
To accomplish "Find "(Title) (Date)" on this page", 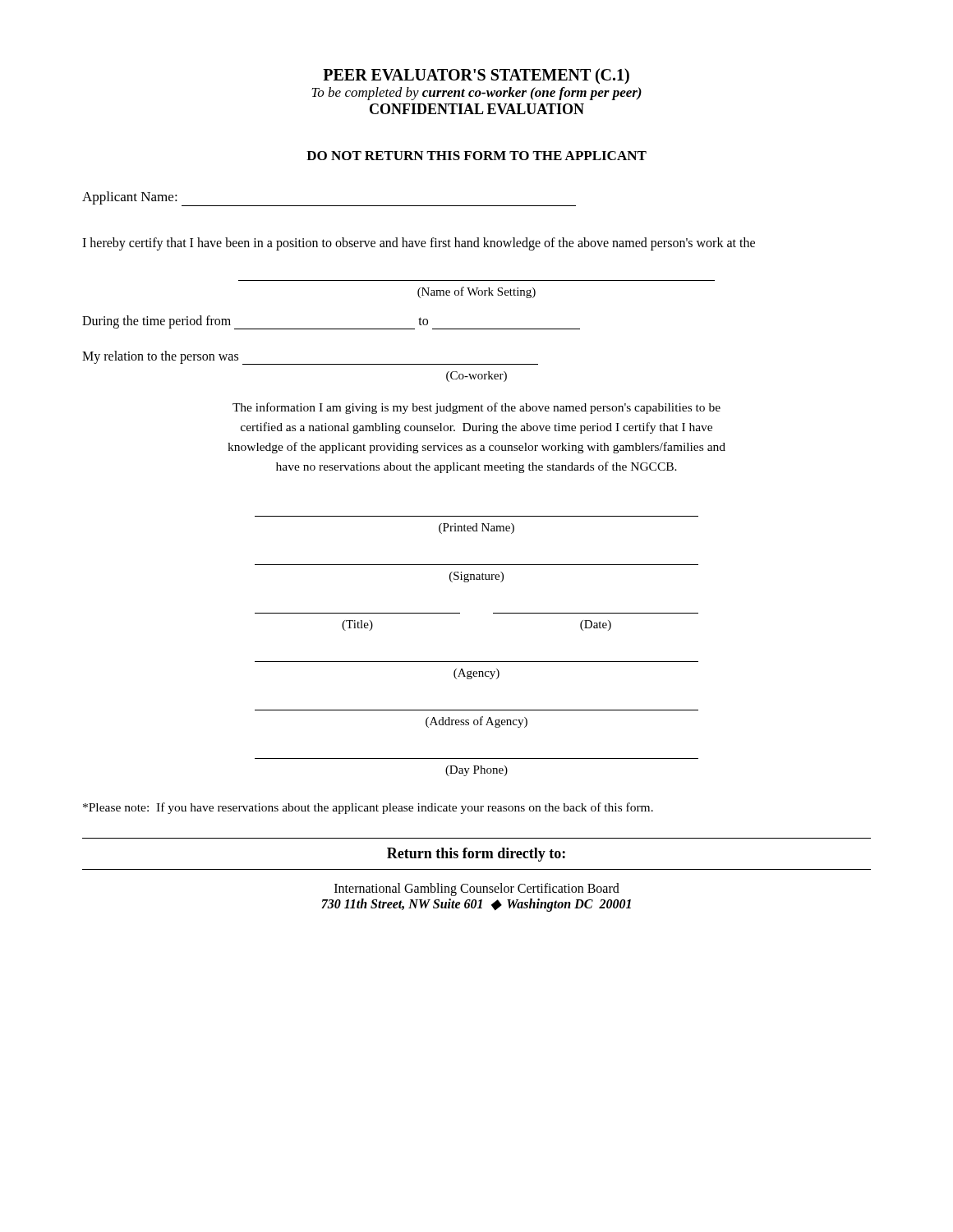I will (x=350, y=625).
